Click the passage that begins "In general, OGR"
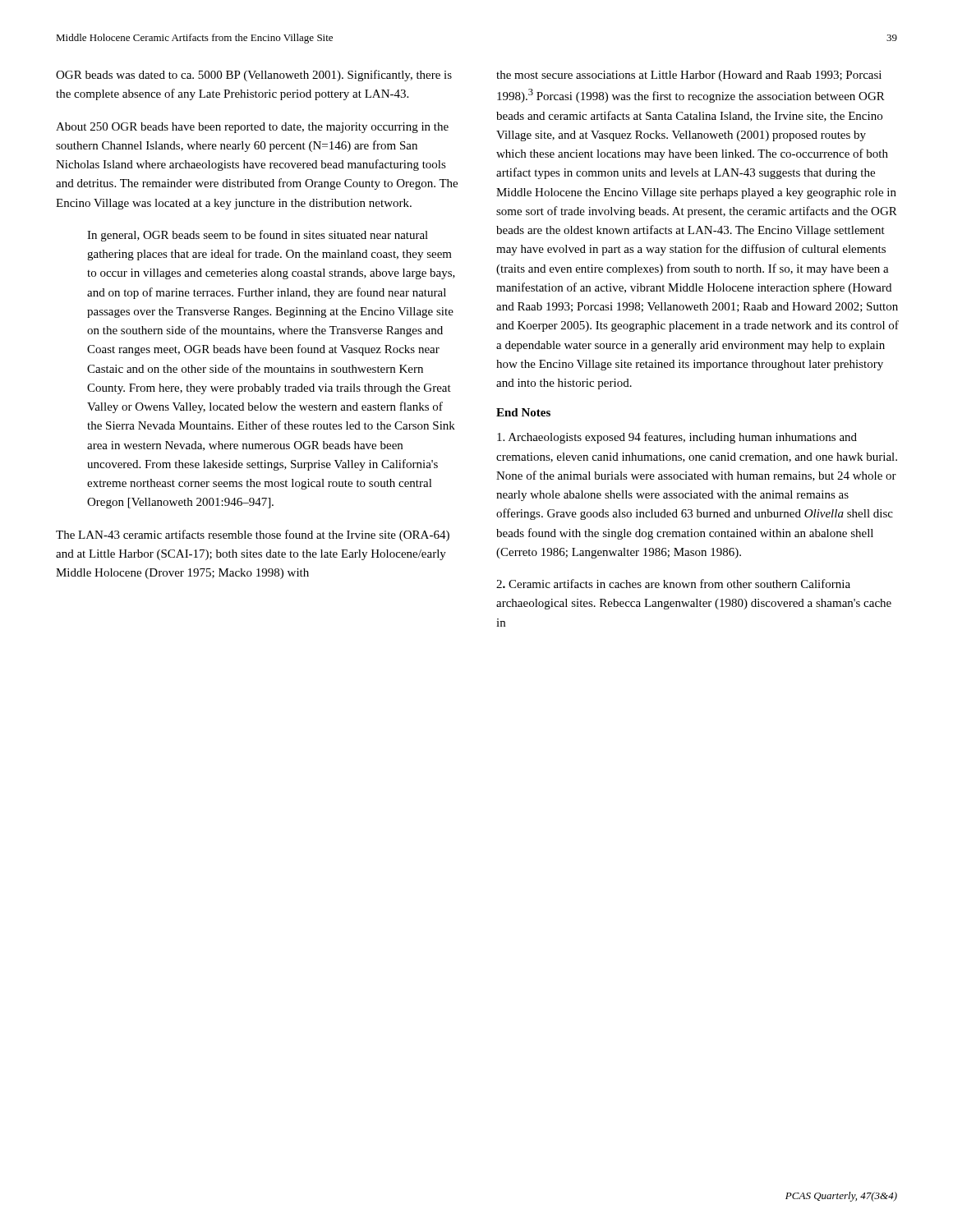The image size is (953, 1232). [x=271, y=368]
